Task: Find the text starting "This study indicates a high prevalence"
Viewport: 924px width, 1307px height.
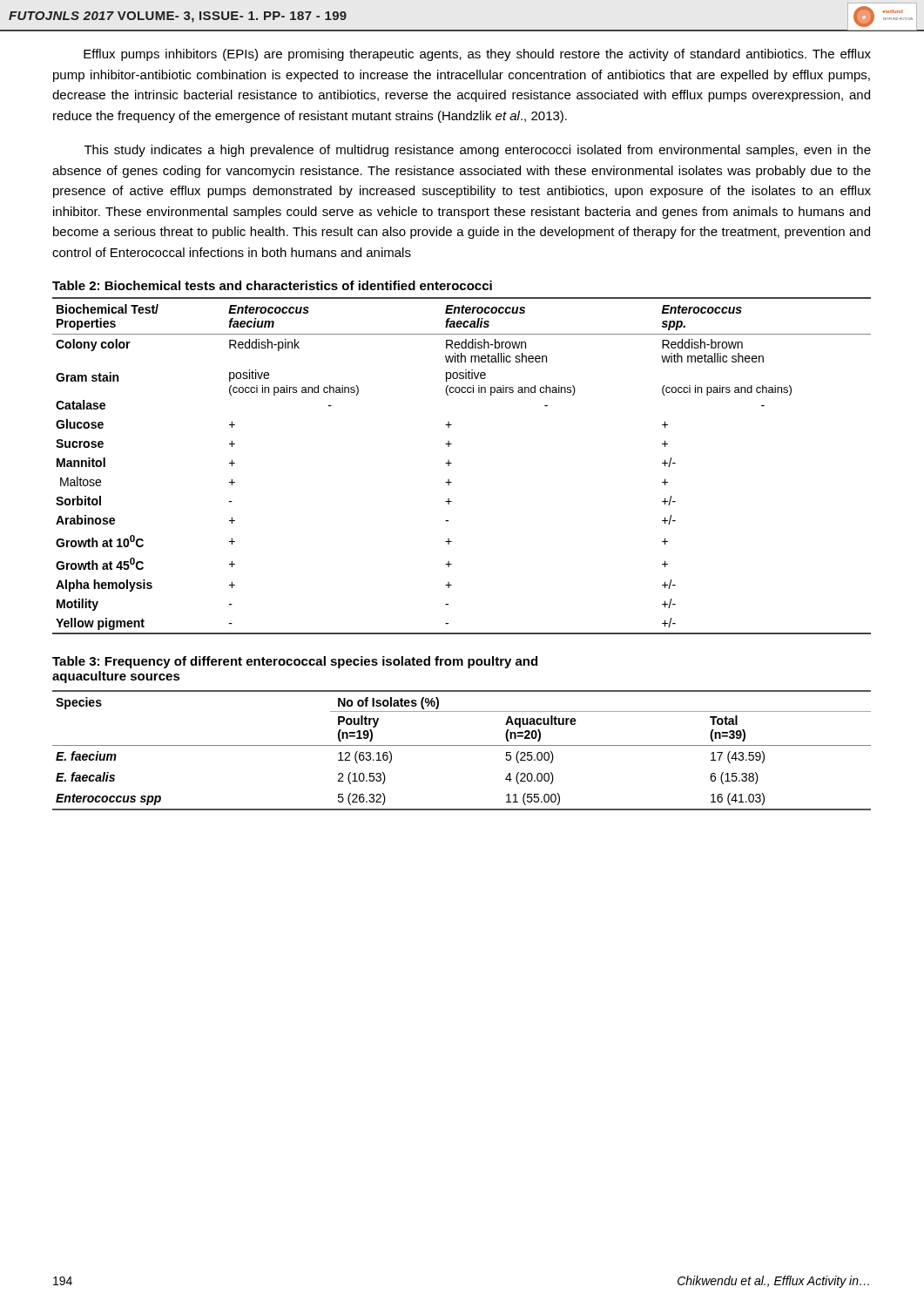Action: point(462,201)
